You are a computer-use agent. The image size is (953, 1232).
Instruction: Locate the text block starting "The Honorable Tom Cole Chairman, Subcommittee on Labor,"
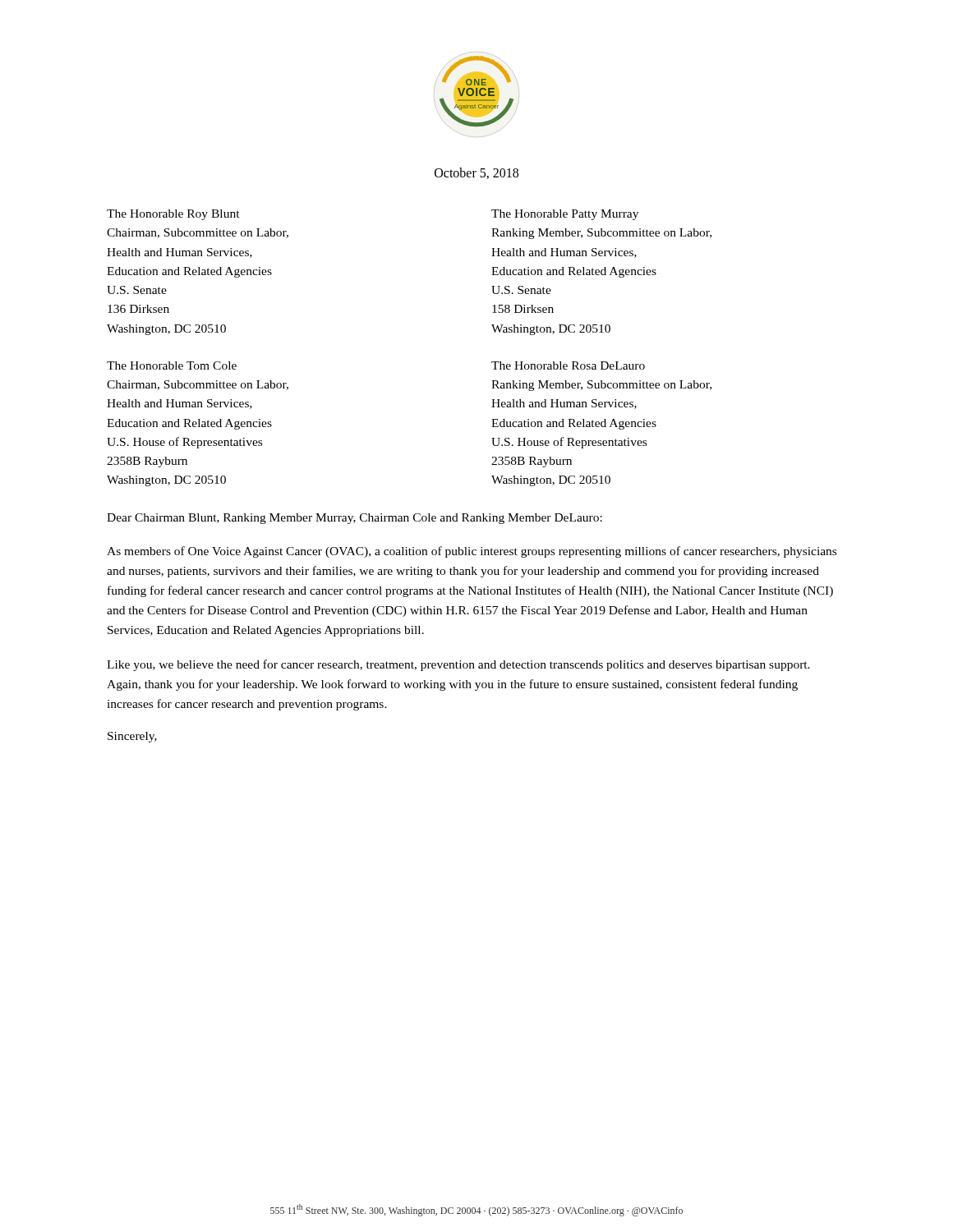(x=198, y=422)
